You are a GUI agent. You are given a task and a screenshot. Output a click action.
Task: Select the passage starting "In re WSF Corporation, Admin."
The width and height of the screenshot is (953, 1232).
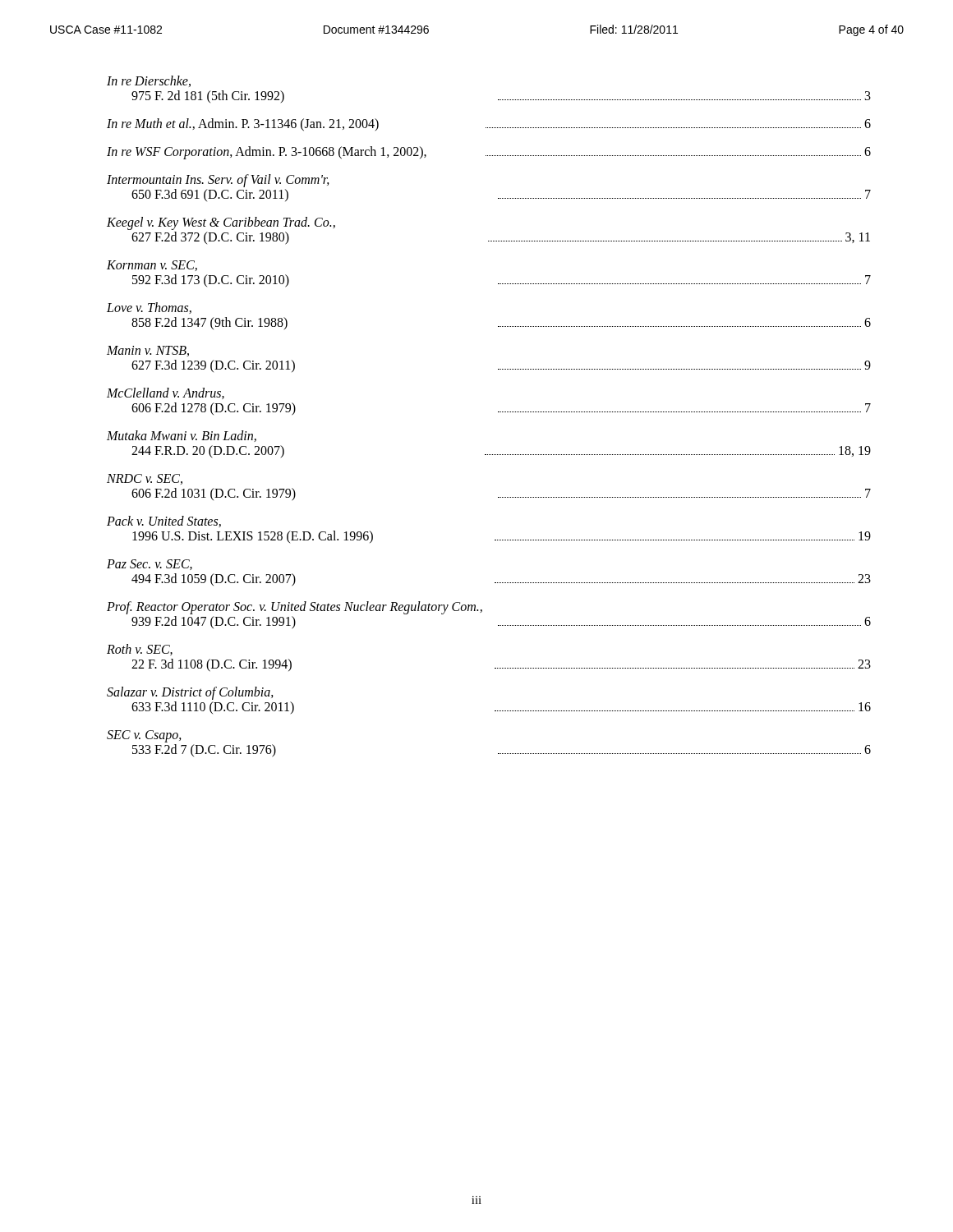[x=489, y=152]
